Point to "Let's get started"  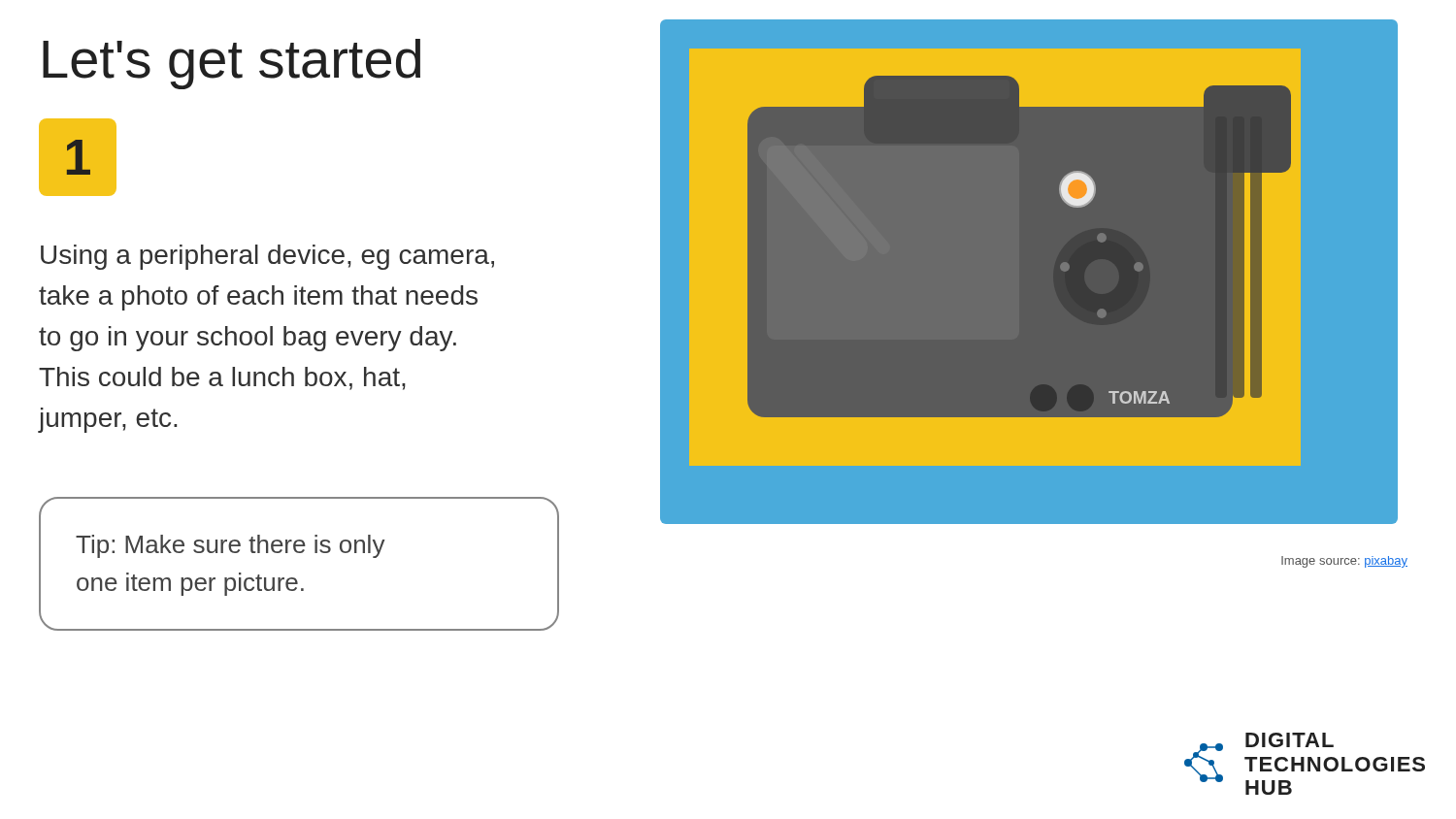(231, 59)
